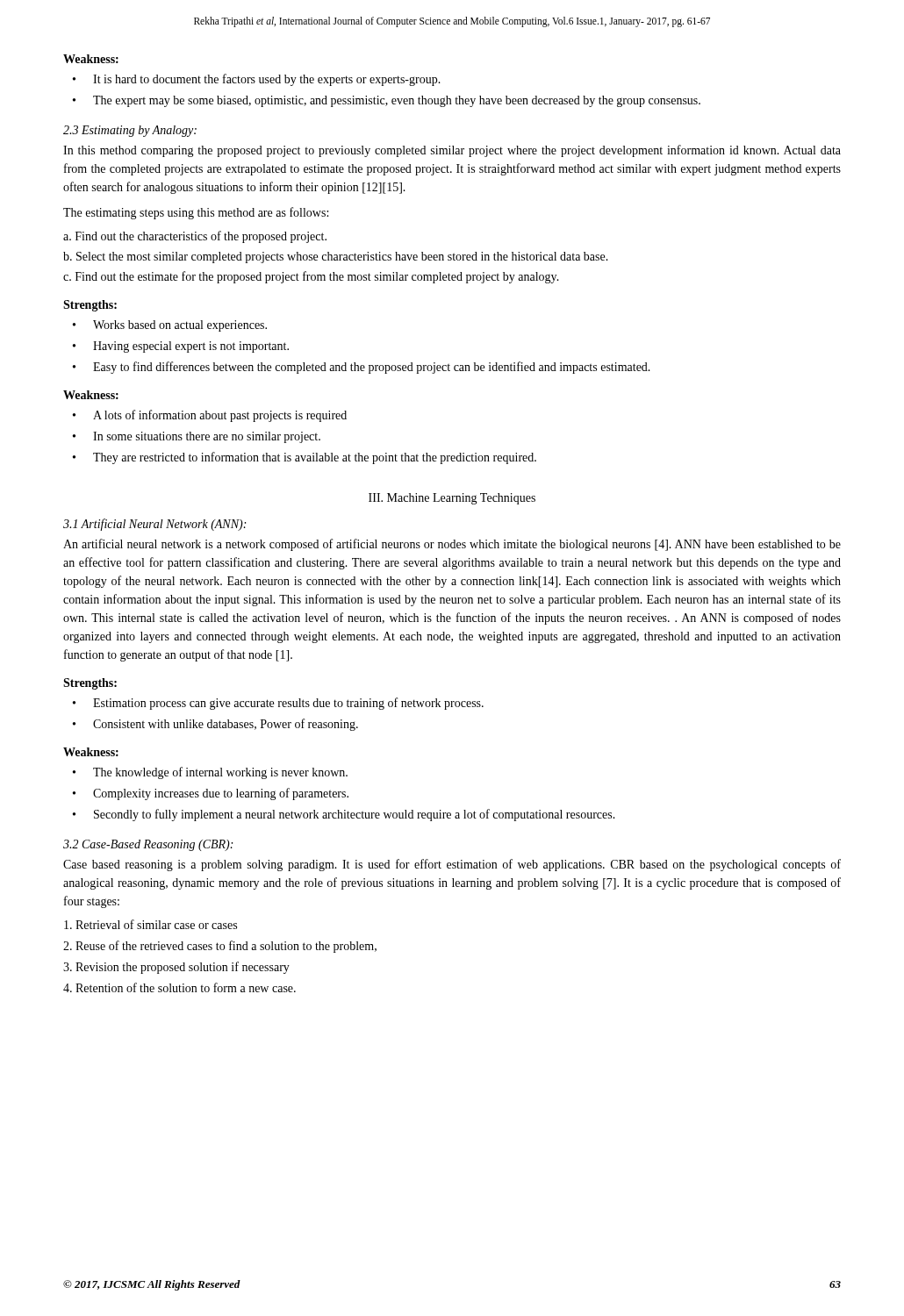Find the block on this page that starts "• The knowledge of internal"

pos(210,773)
